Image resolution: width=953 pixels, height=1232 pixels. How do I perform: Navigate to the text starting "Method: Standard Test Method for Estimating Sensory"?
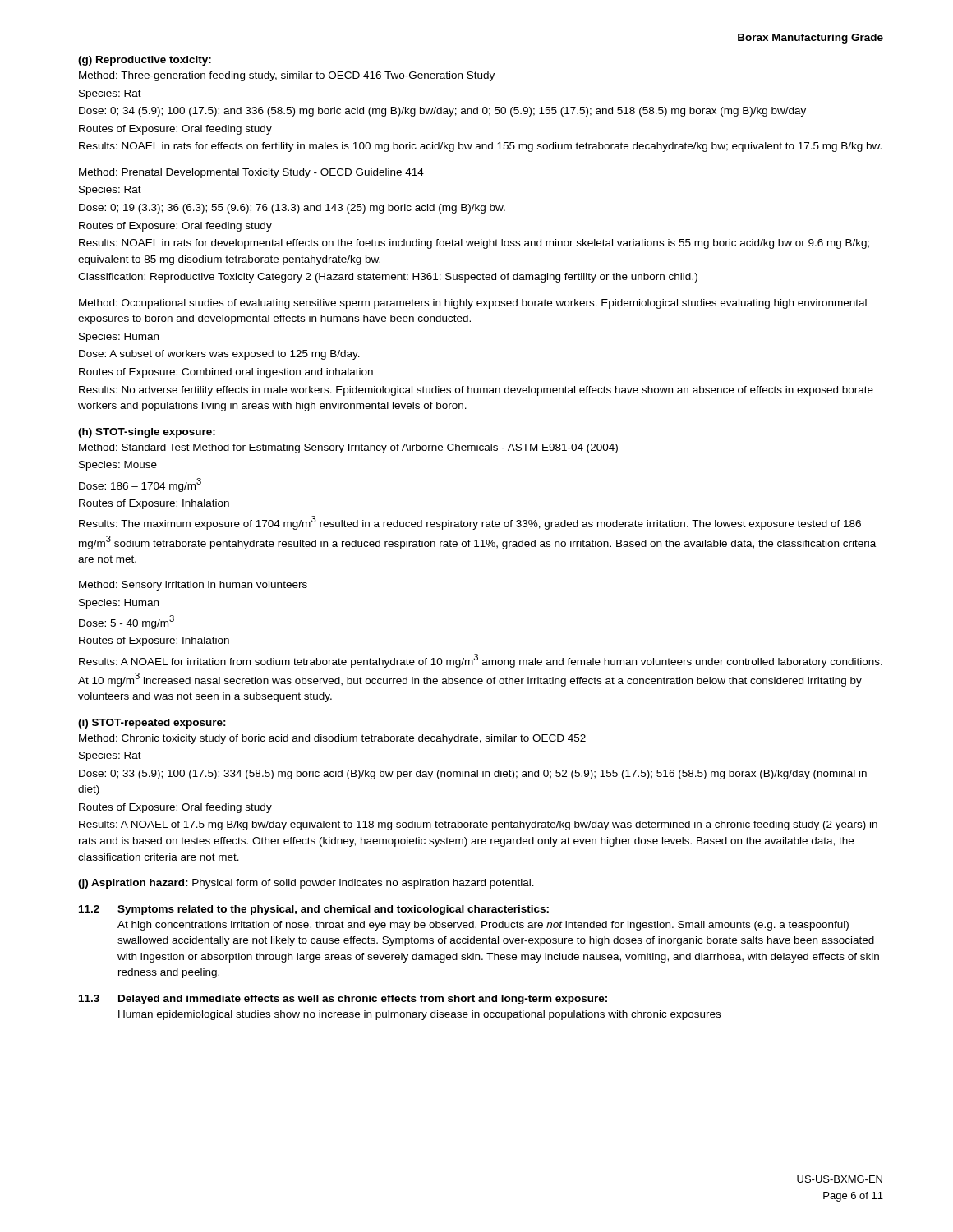pyautogui.click(x=348, y=448)
